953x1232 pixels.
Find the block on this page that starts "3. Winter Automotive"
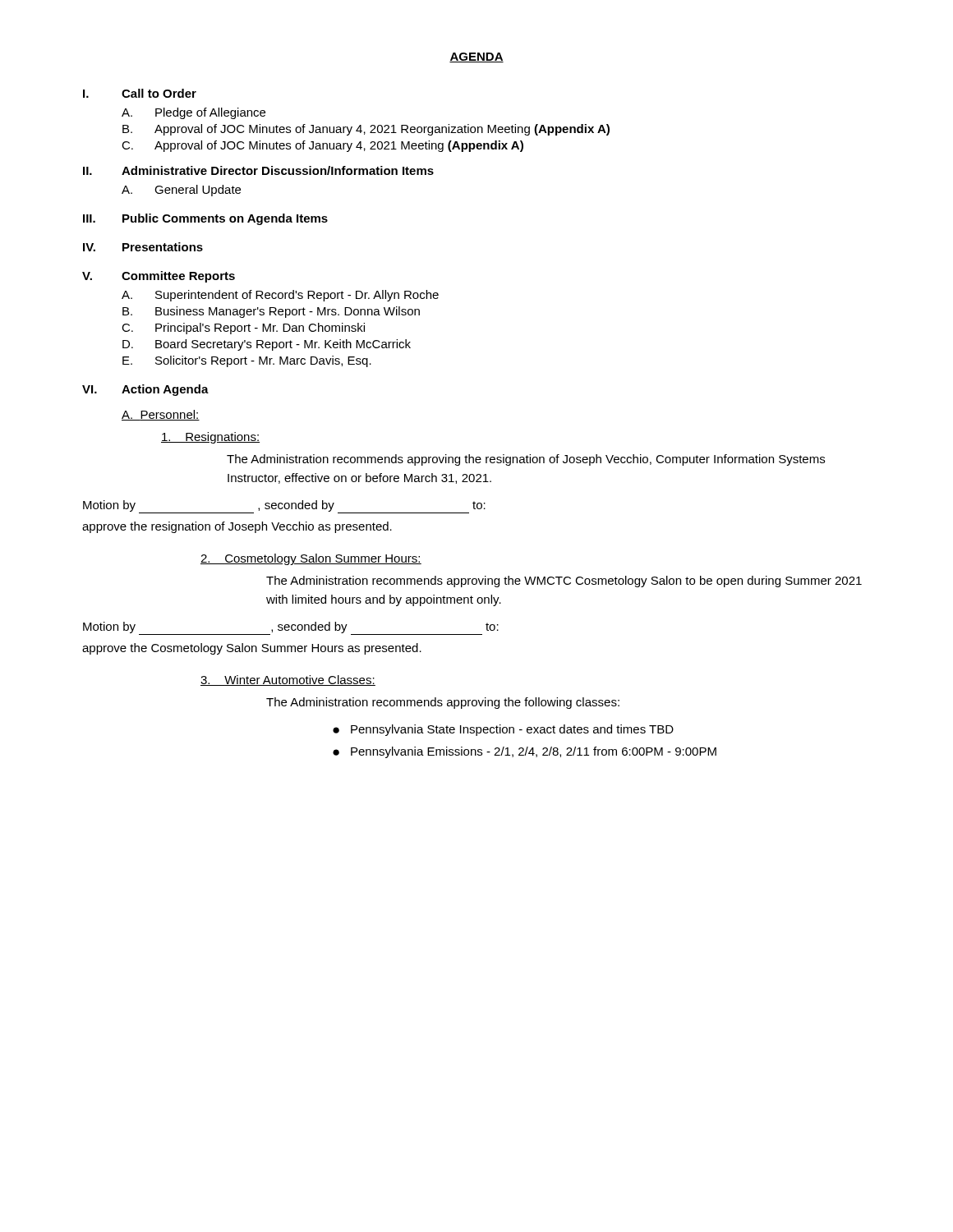click(x=288, y=680)
